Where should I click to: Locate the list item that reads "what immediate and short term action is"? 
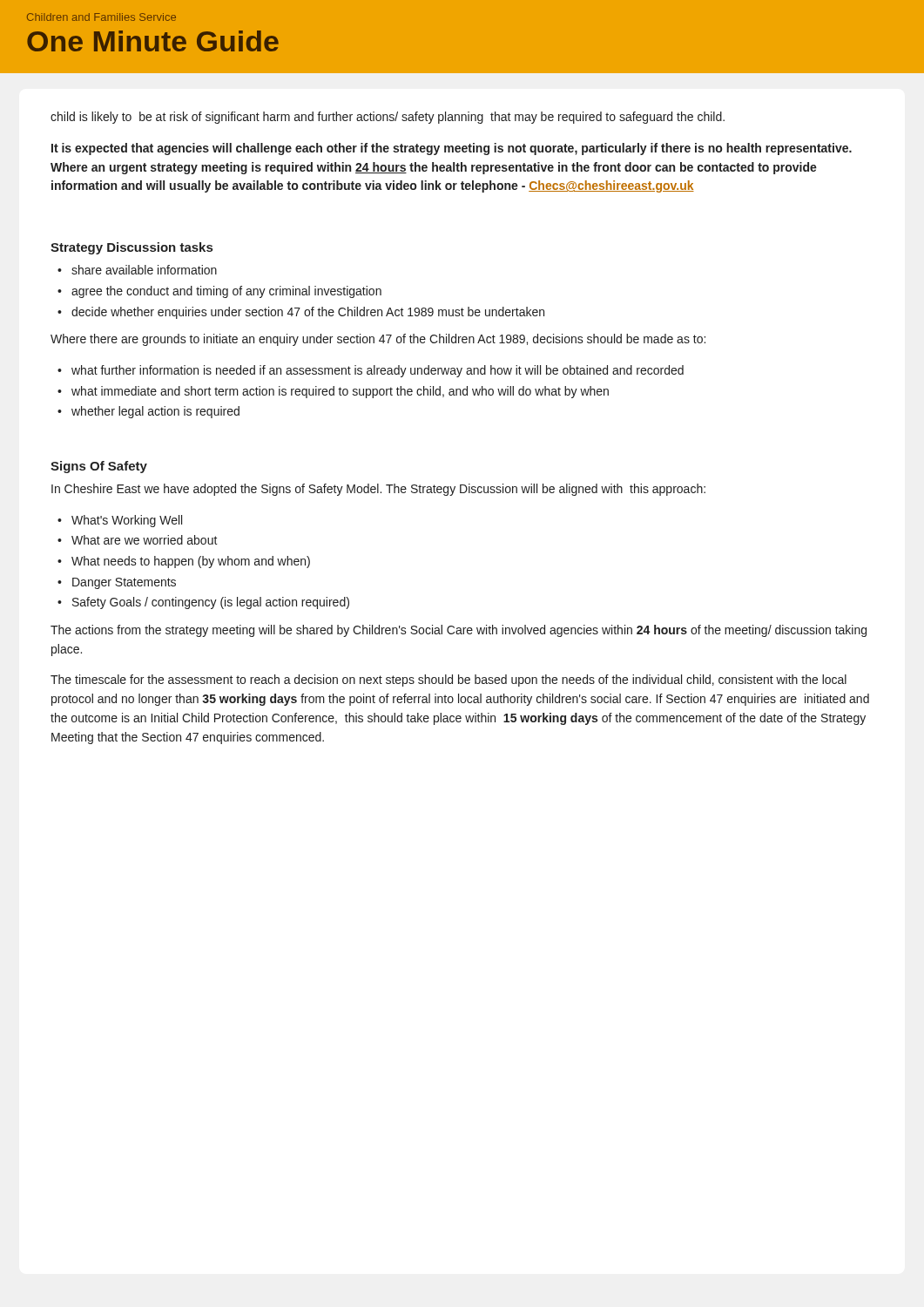(340, 391)
